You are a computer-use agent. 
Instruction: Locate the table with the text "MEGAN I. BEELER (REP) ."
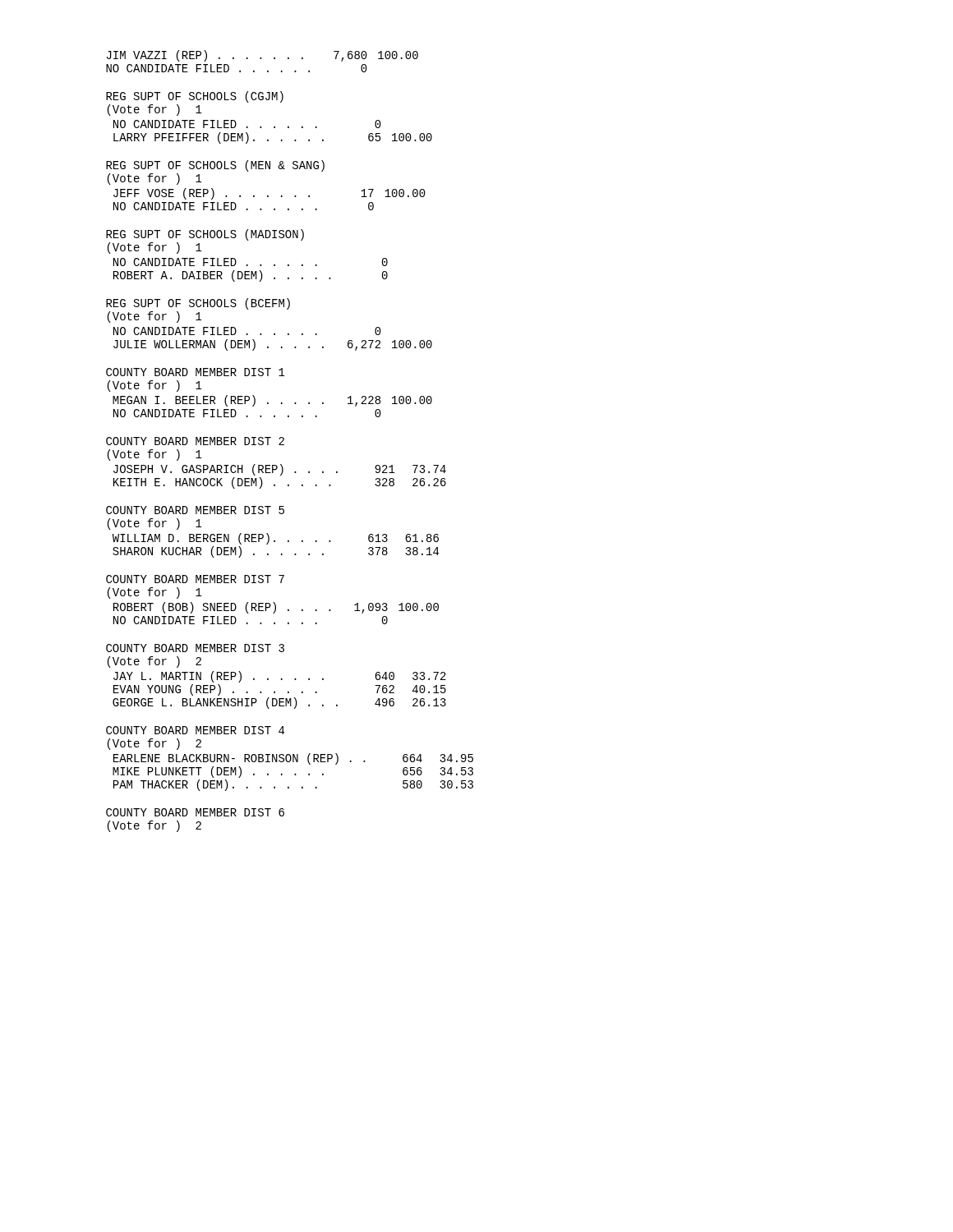[526, 407]
